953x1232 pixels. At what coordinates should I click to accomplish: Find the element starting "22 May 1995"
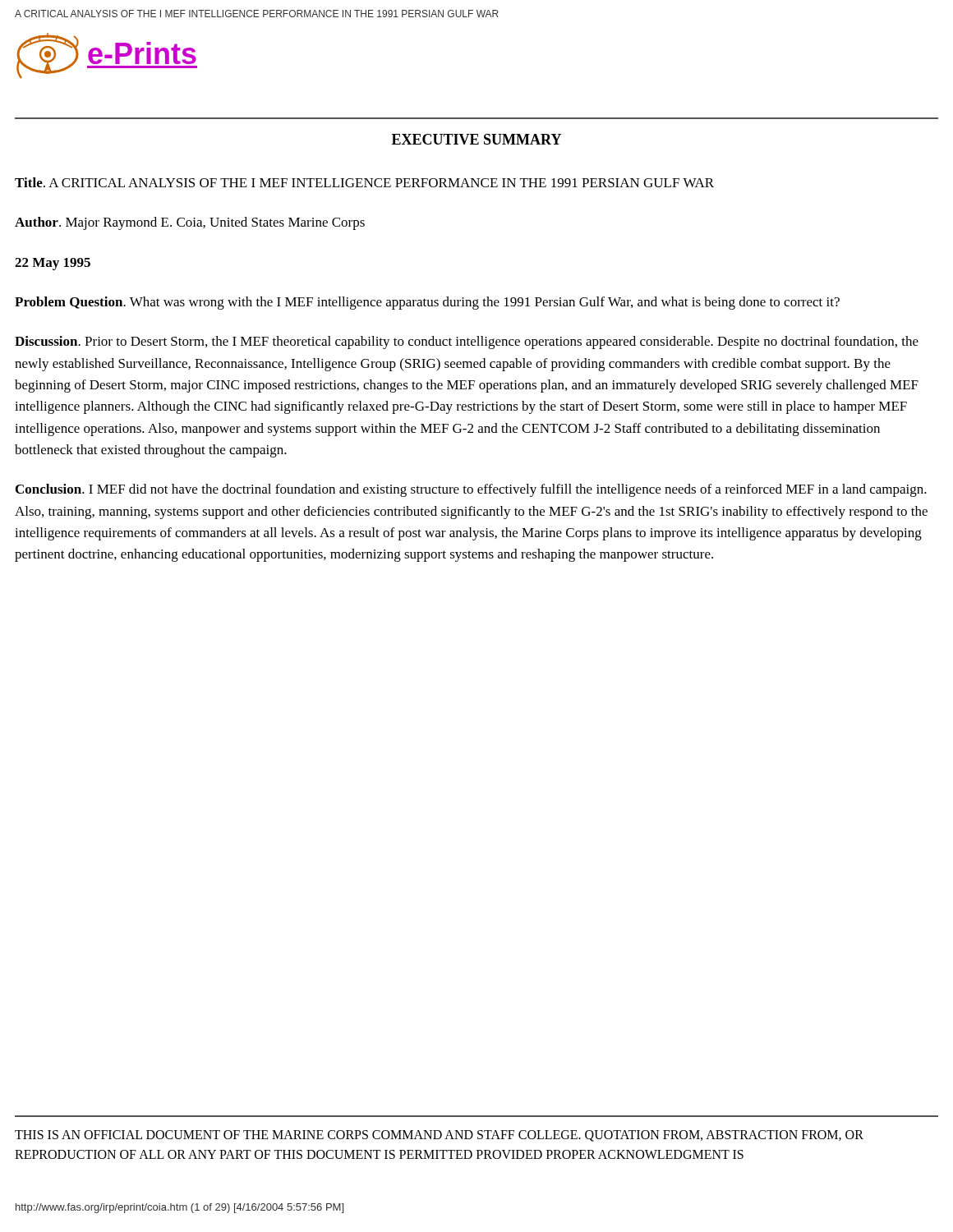(x=53, y=264)
